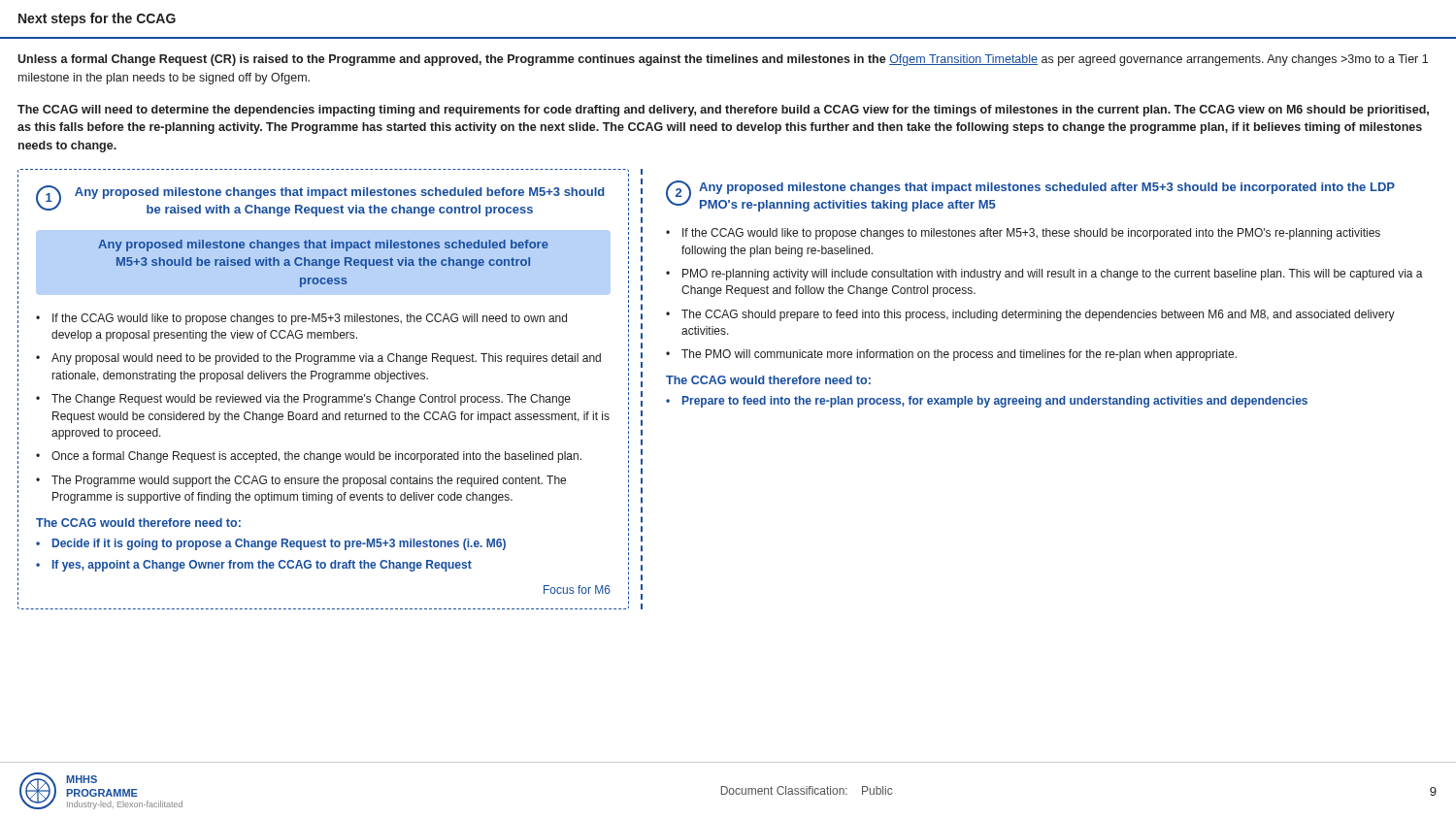Find the region starting "If yes, appoint a Change"

click(x=261, y=565)
